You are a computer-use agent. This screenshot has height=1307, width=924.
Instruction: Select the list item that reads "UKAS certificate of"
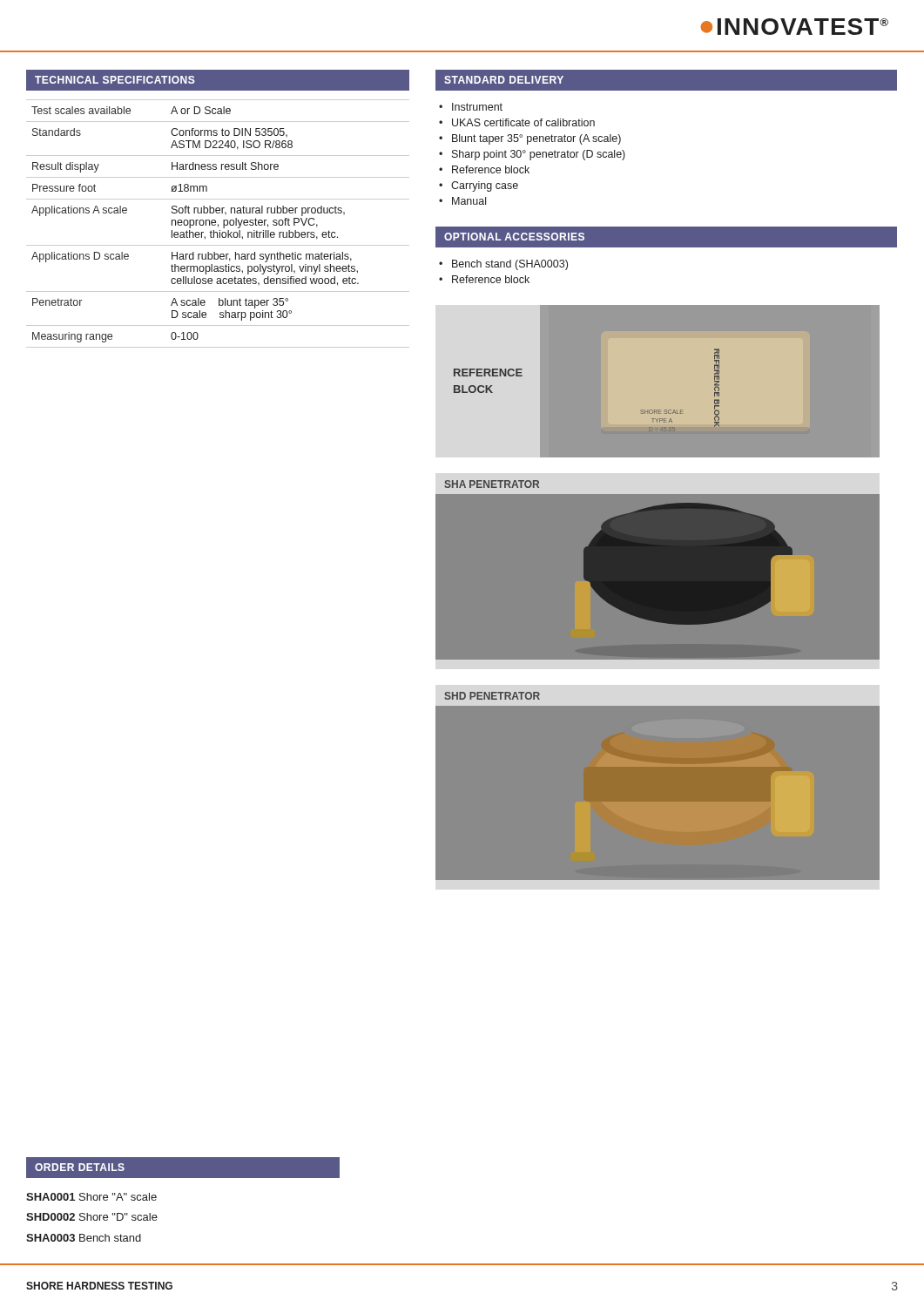pos(523,123)
